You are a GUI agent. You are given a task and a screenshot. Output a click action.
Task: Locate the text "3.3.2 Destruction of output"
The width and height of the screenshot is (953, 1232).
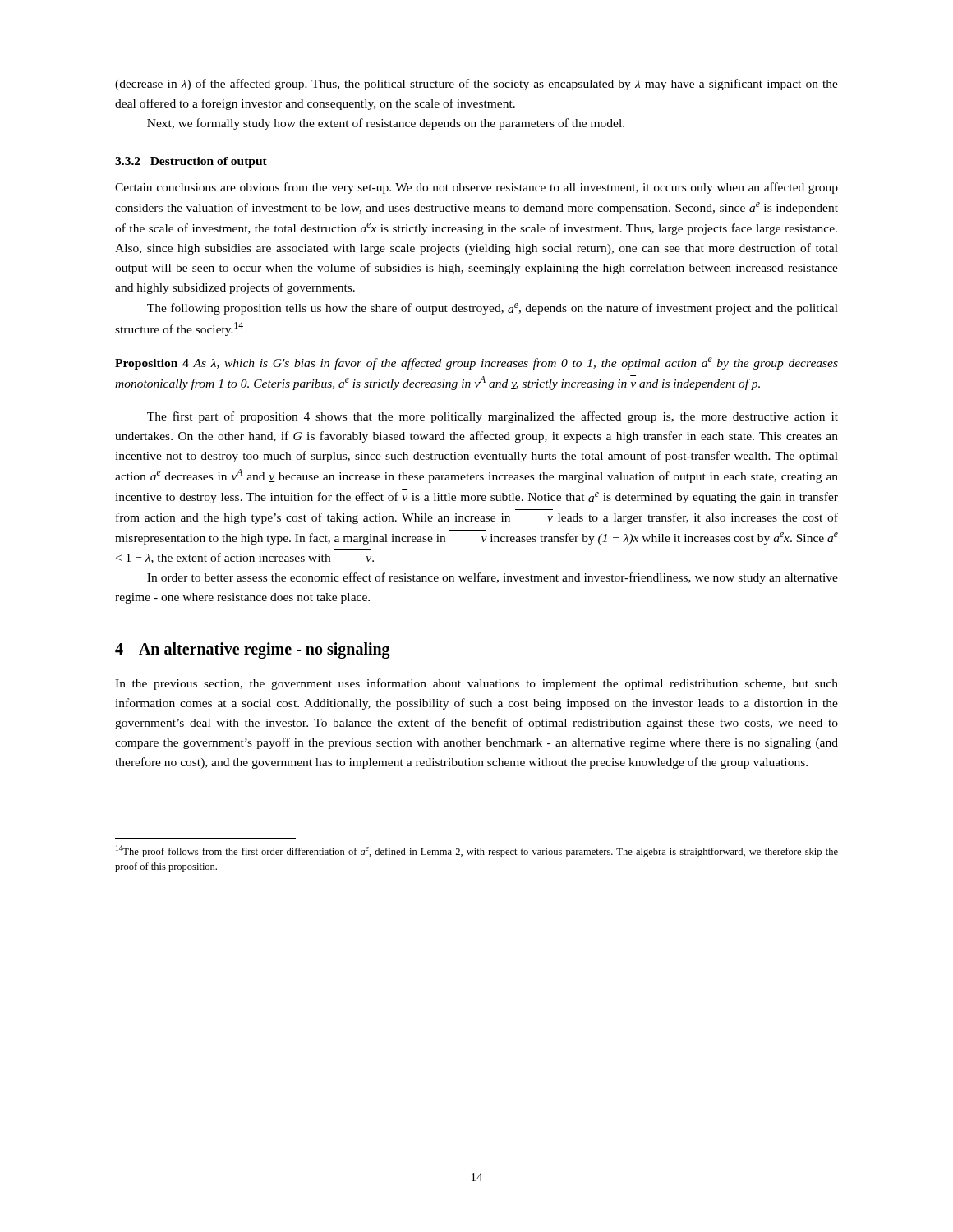tap(191, 161)
